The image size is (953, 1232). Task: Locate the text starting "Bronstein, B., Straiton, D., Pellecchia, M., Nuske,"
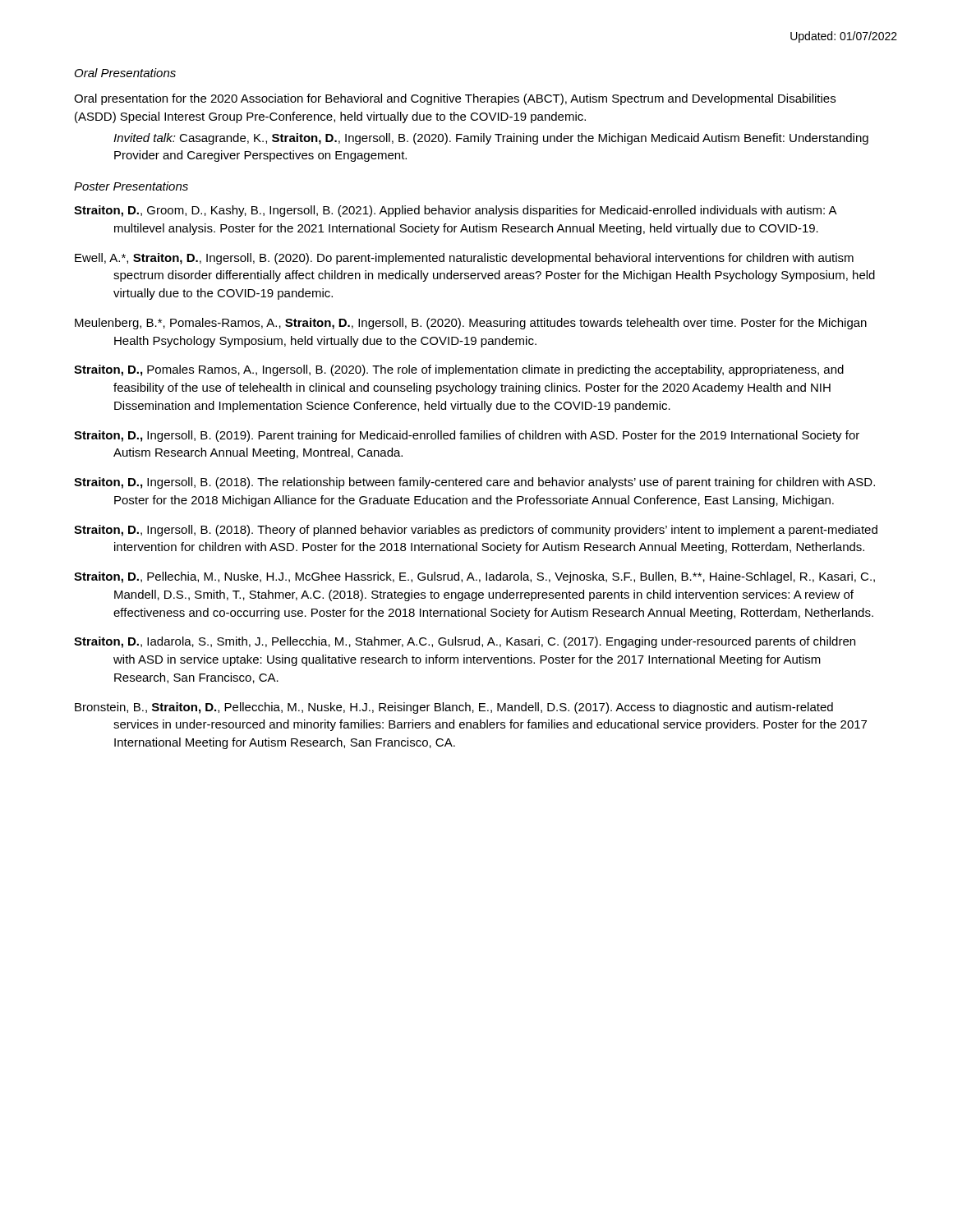point(471,724)
